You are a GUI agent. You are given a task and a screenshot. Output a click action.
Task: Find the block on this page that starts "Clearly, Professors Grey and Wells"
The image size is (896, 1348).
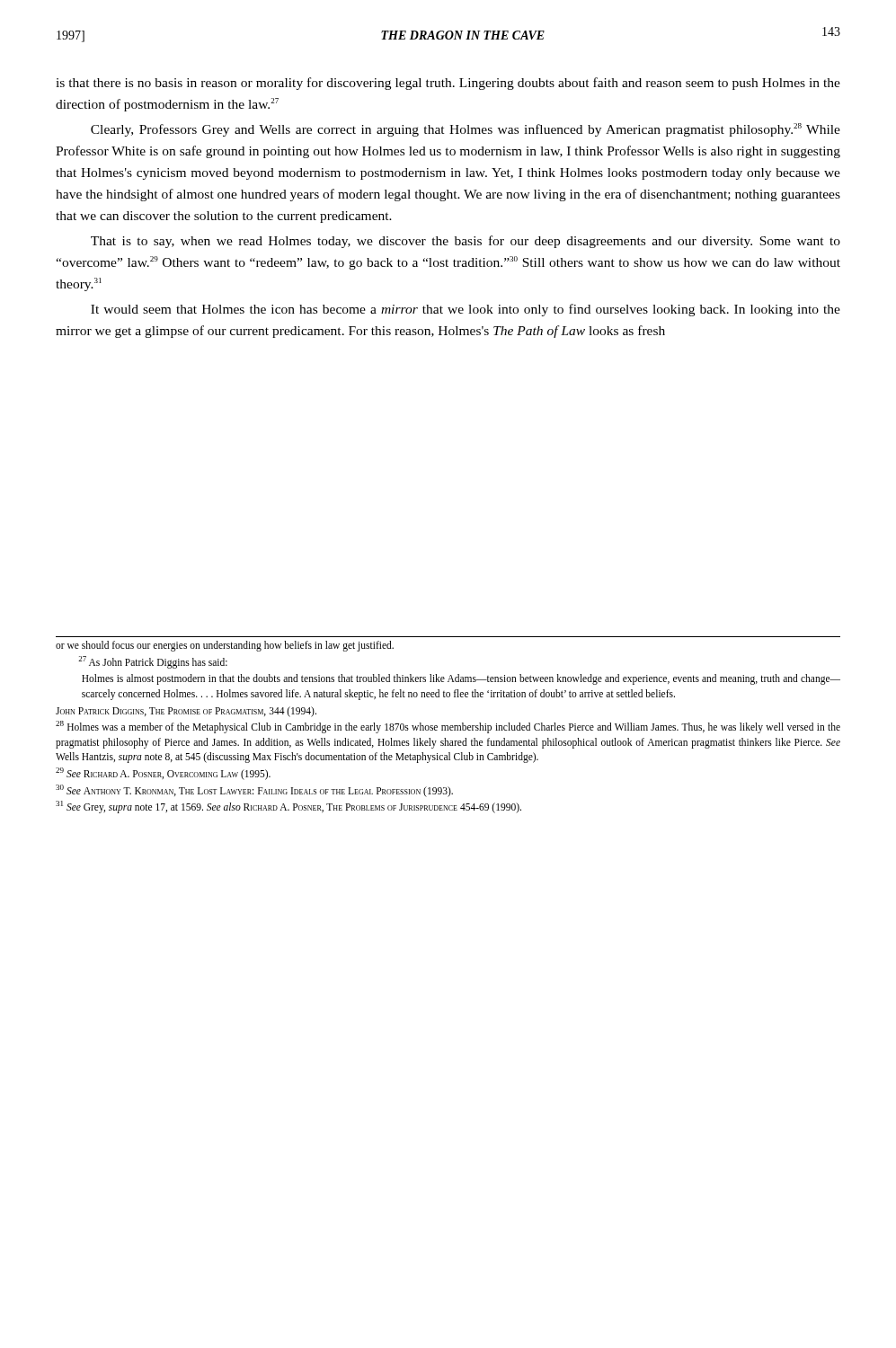pyautogui.click(x=448, y=173)
